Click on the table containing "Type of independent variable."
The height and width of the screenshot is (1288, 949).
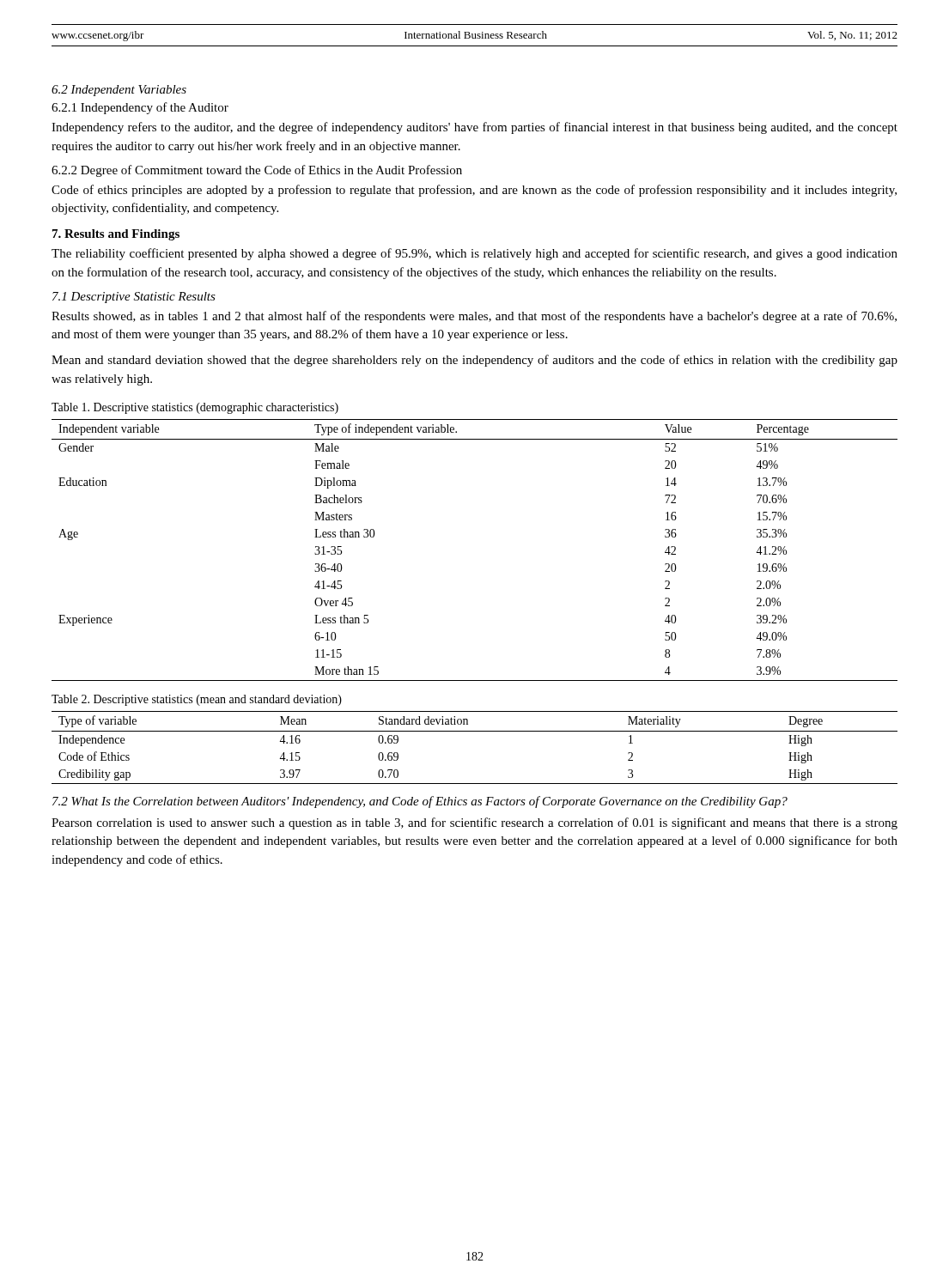click(474, 550)
